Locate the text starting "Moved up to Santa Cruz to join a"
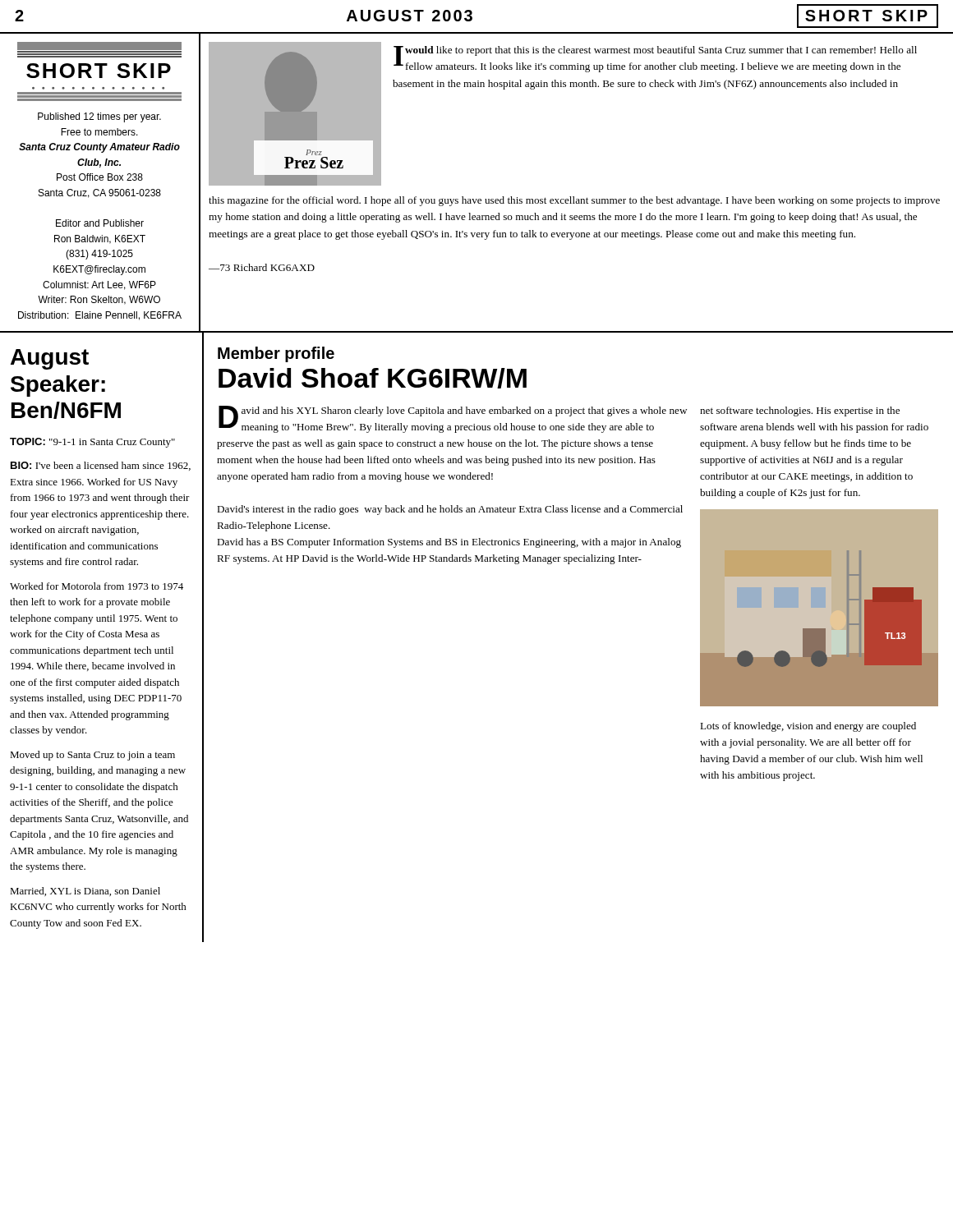Image resolution: width=953 pixels, height=1232 pixels. tap(99, 810)
